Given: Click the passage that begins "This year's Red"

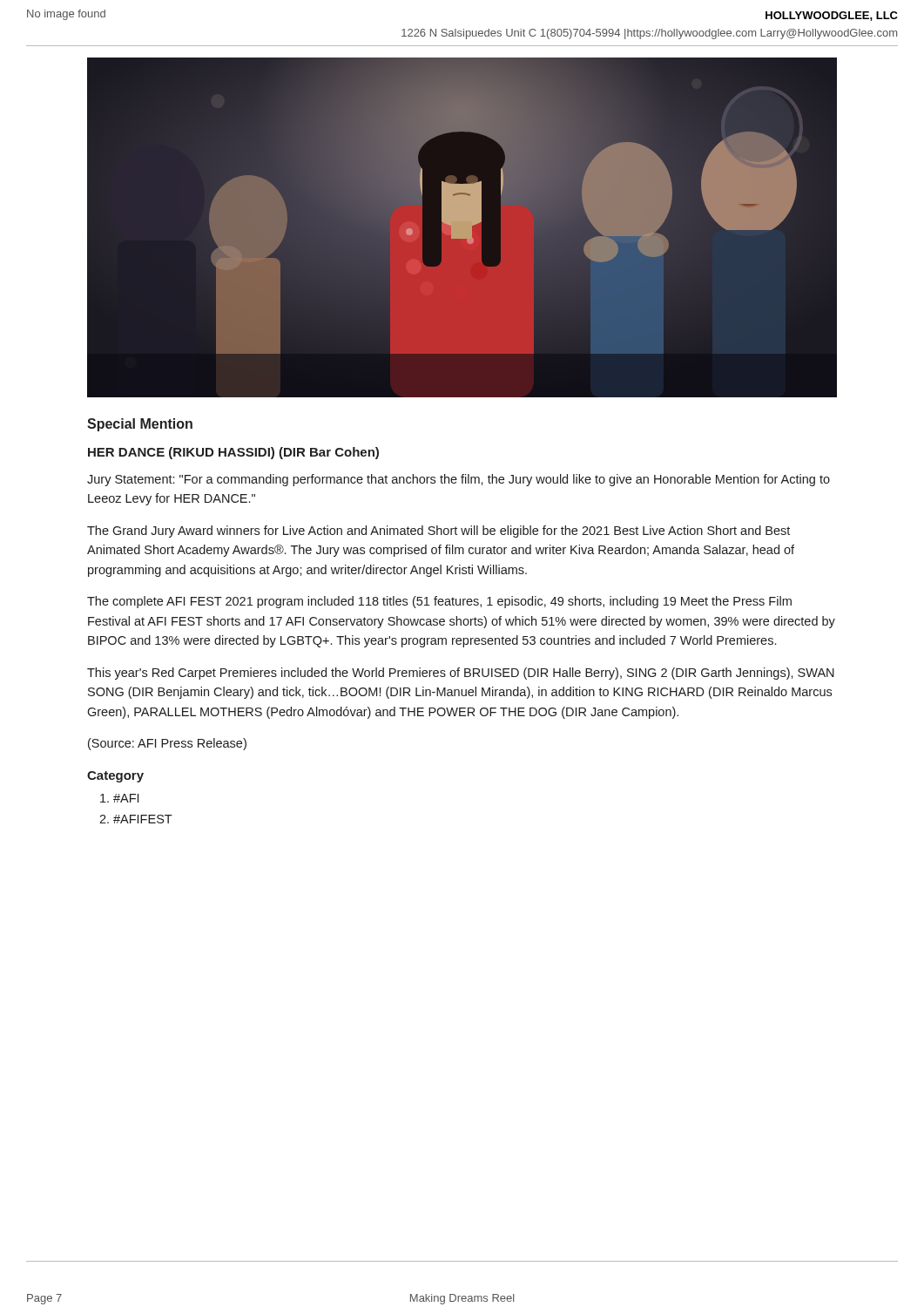Looking at the screenshot, I should coord(461,692).
